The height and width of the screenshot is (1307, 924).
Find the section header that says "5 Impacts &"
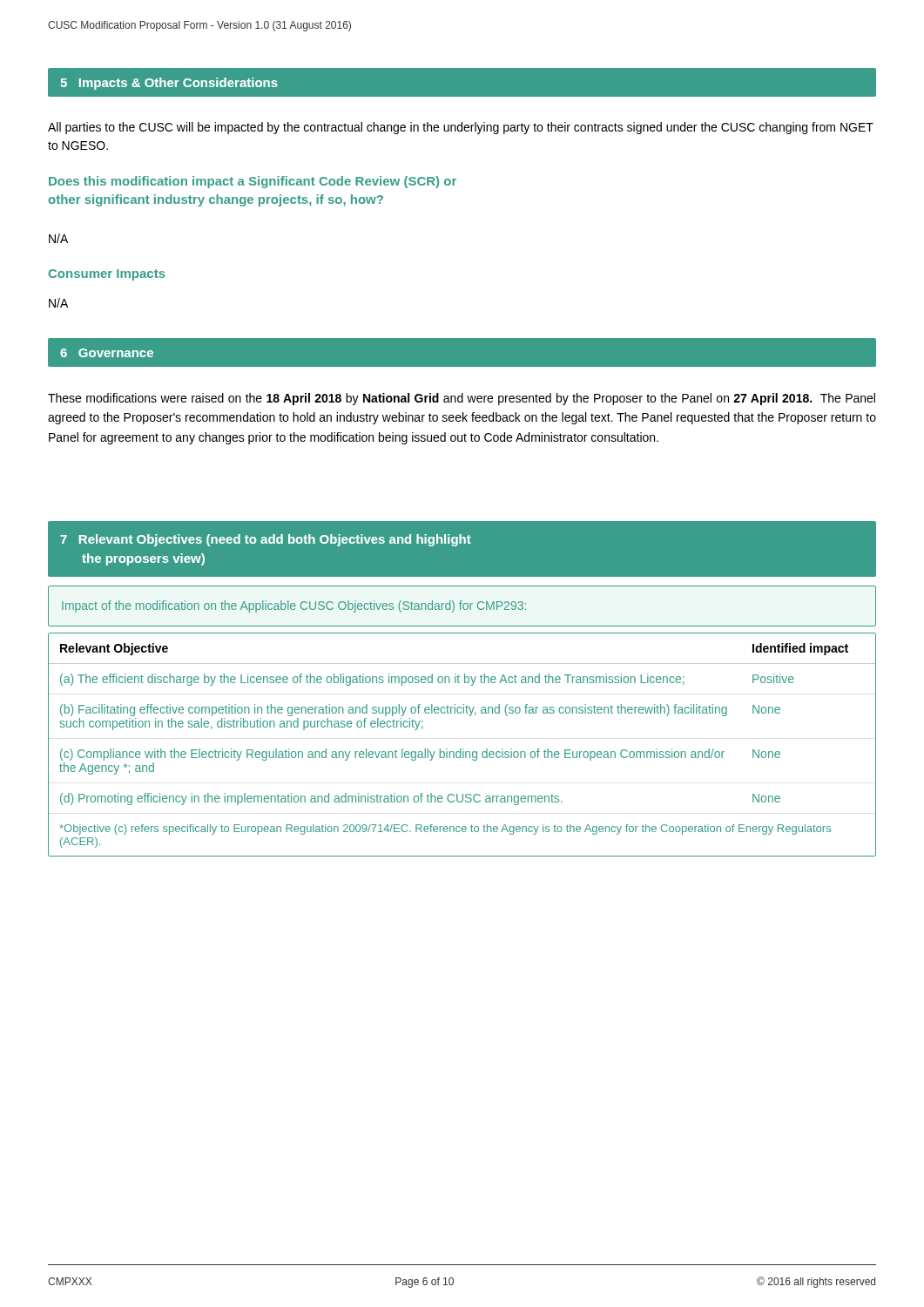(462, 82)
